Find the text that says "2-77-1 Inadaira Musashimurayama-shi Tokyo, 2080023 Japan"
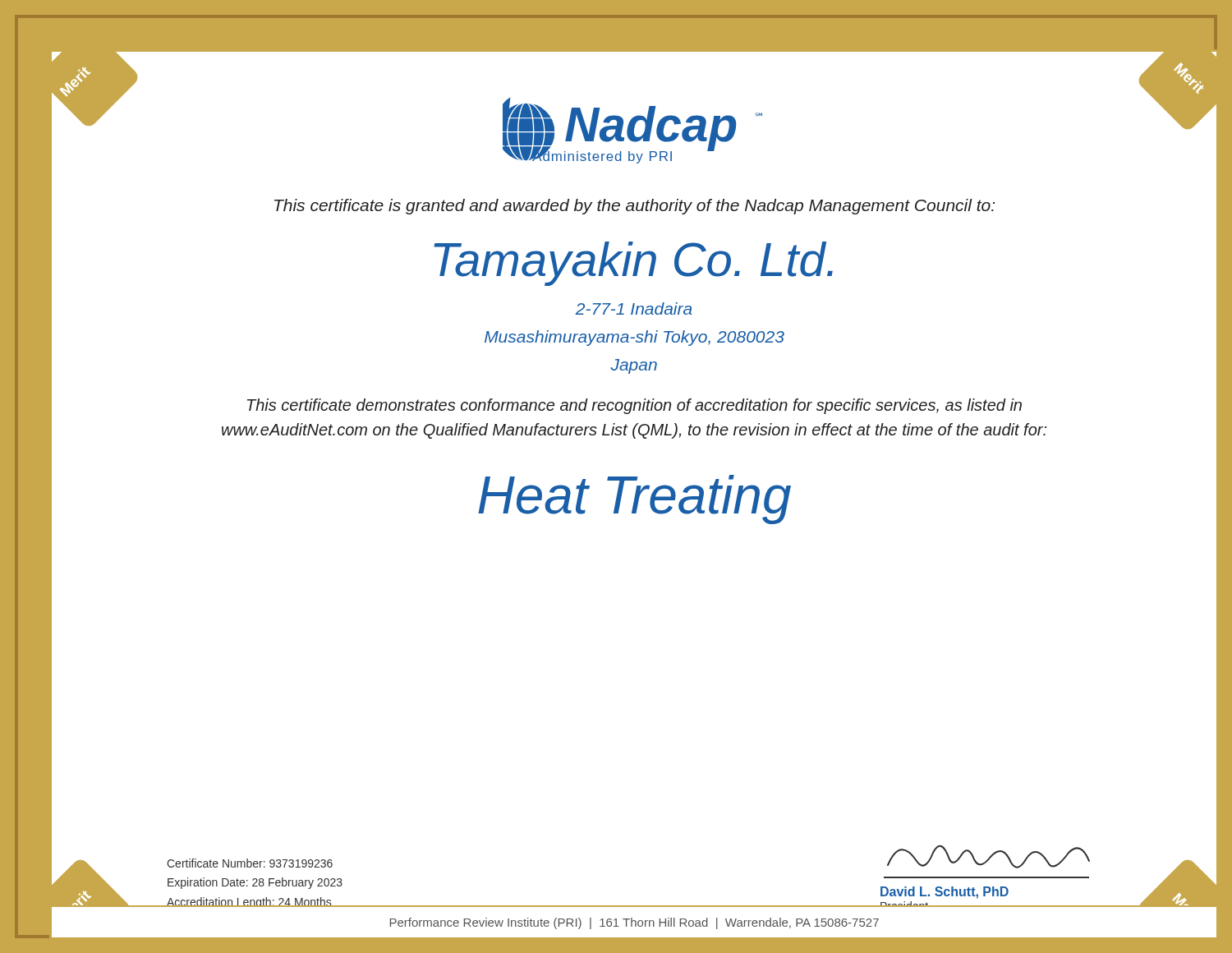The image size is (1232, 953). coord(634,336)
